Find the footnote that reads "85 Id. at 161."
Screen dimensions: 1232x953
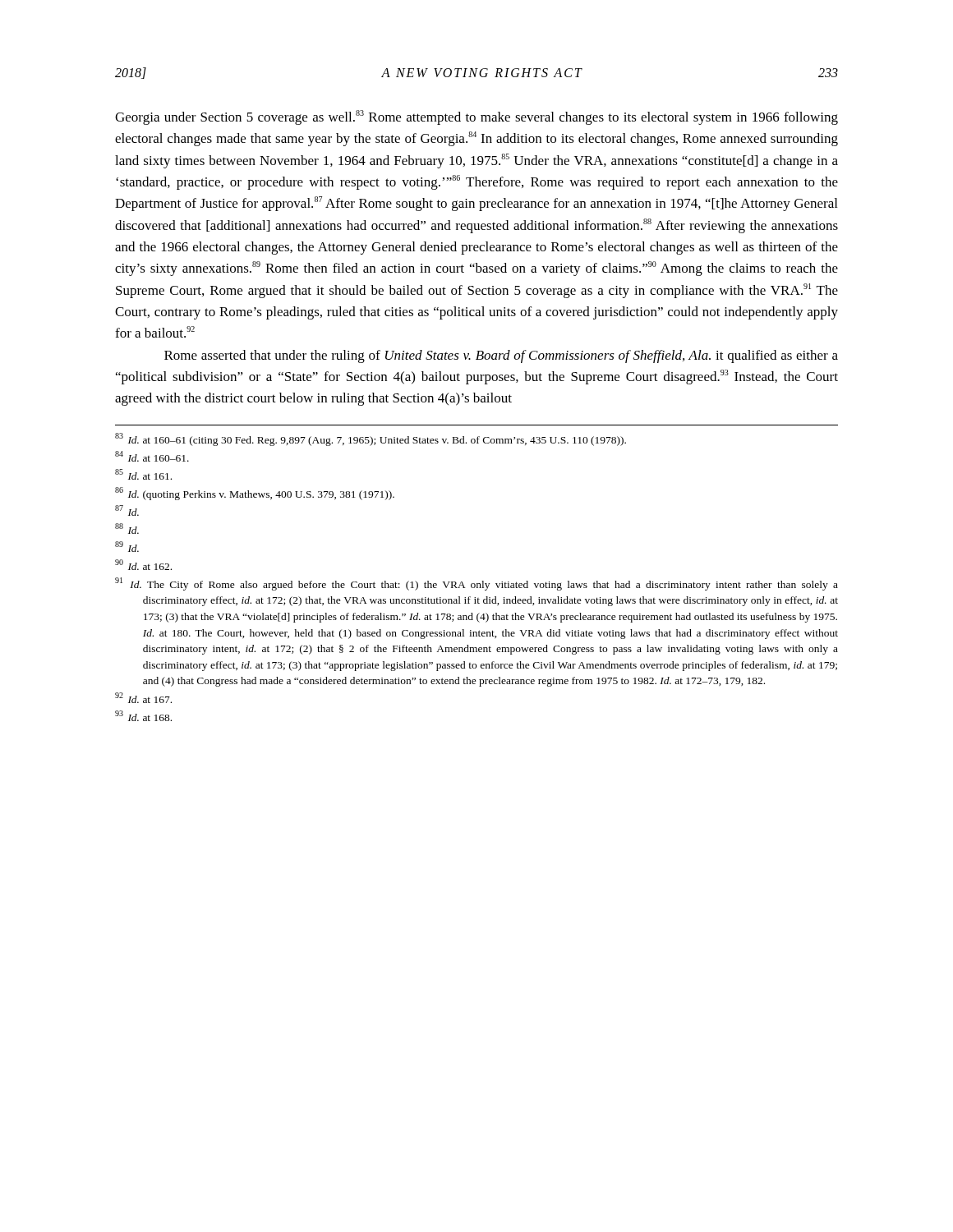[144, 475]
